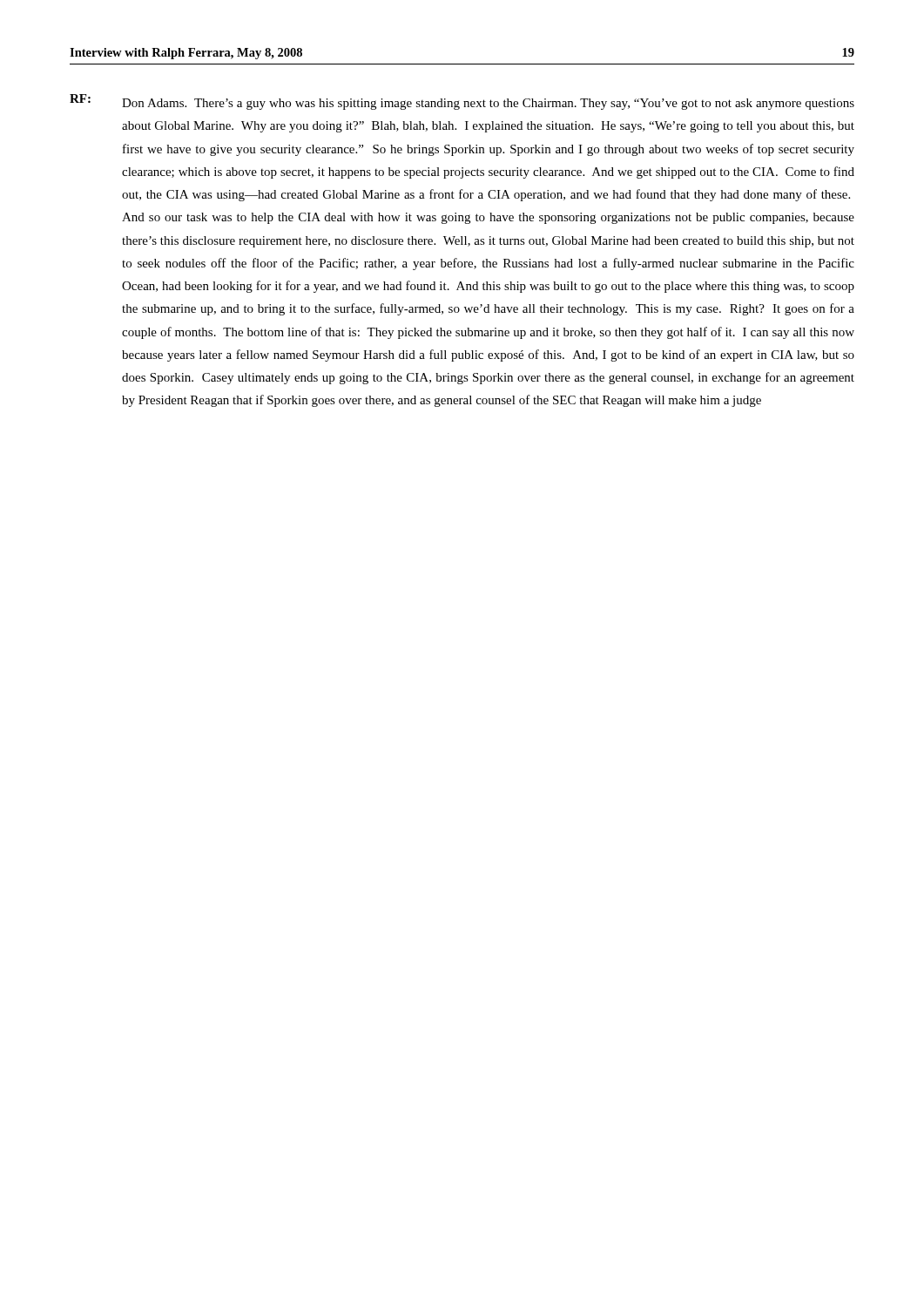The height and width of the screenshot is (1307, 924).
Task: Find the text starting "RF: Don Adams. There’s a guy who"
Action: tap(462, 252)
